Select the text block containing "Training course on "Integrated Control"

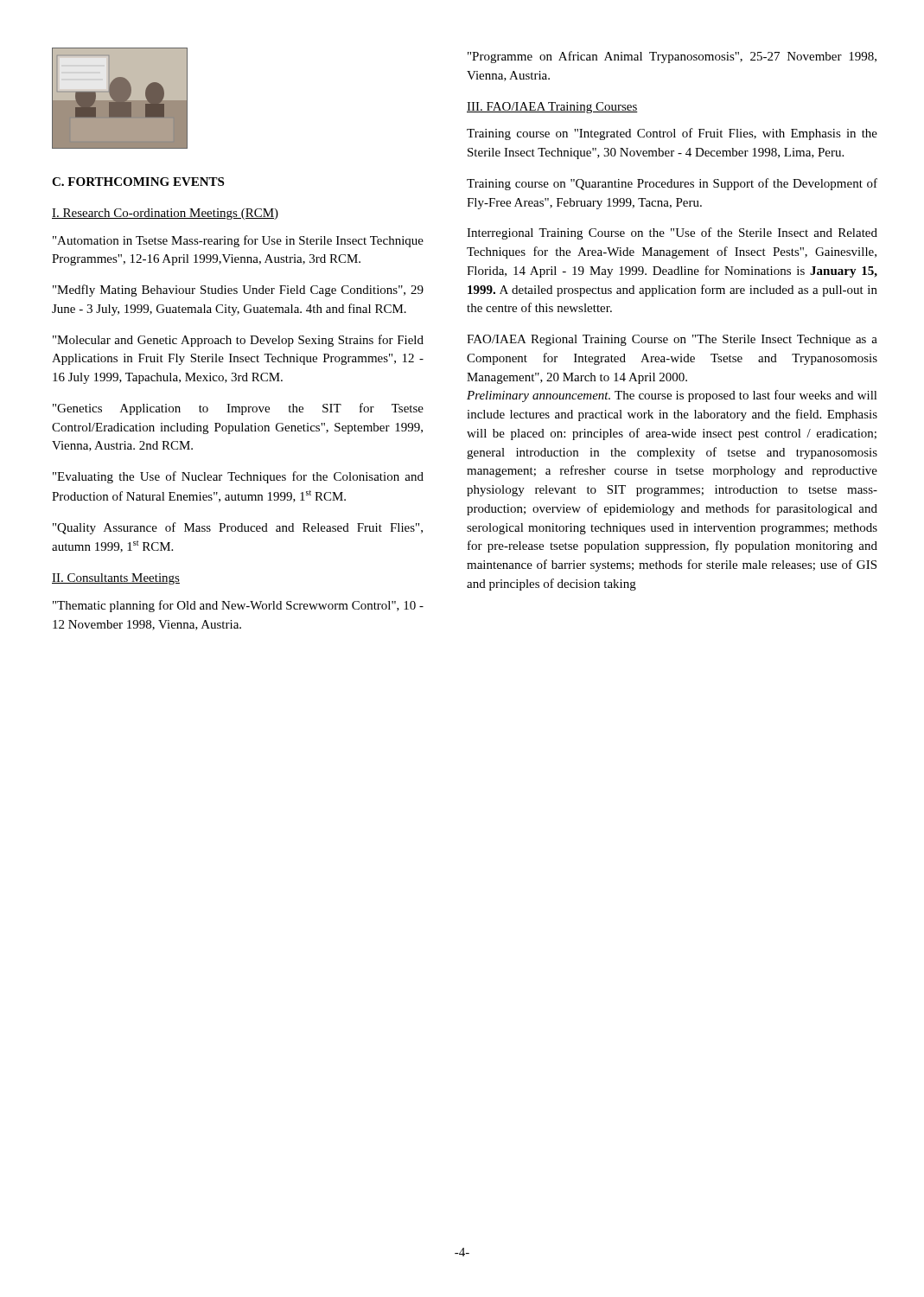click(x=672, y=143)
